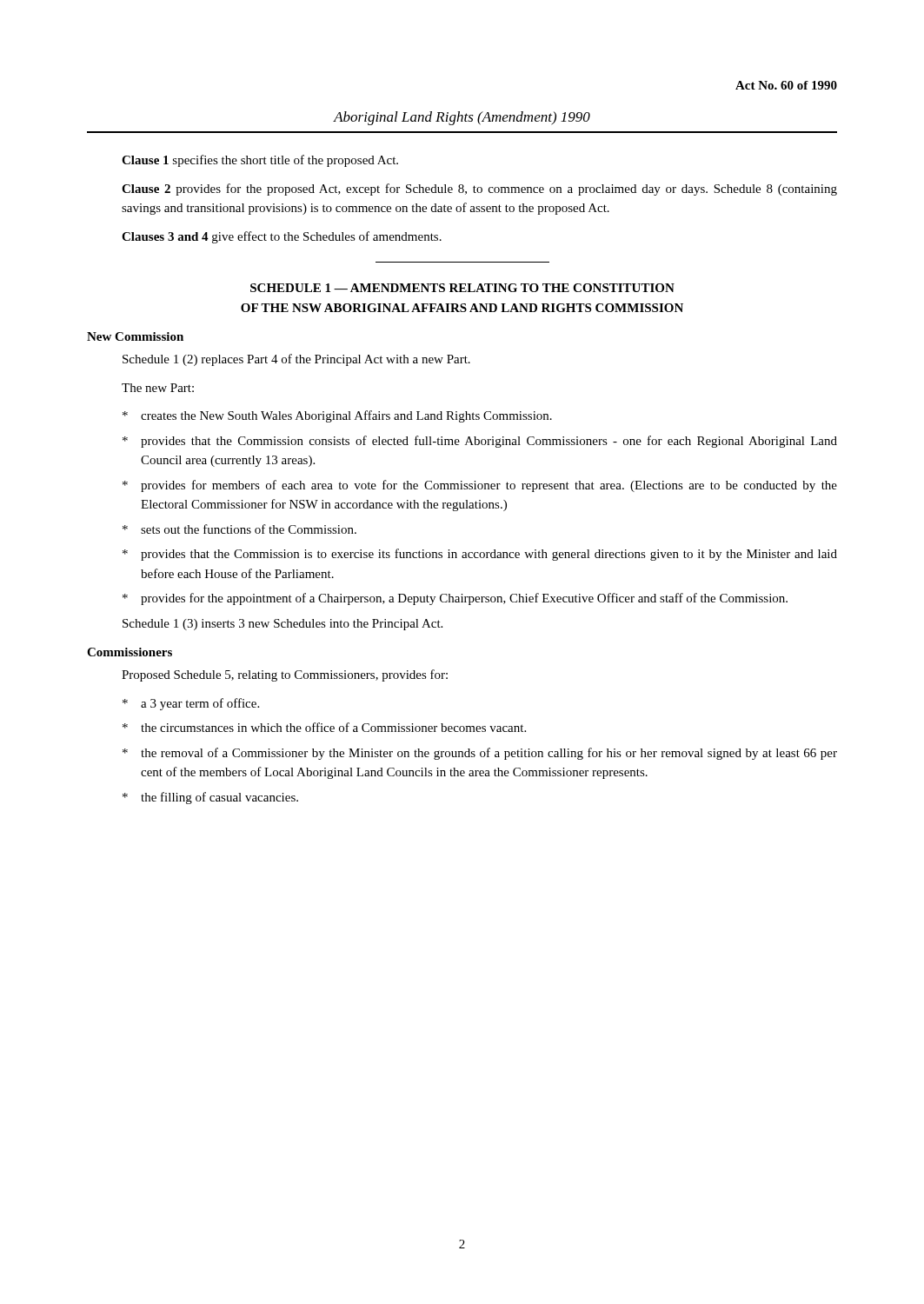This screenshot has height=1304, width=924.
Task: Locate the block starting "Clauses 3 and 4"
Action: point(282,236)
